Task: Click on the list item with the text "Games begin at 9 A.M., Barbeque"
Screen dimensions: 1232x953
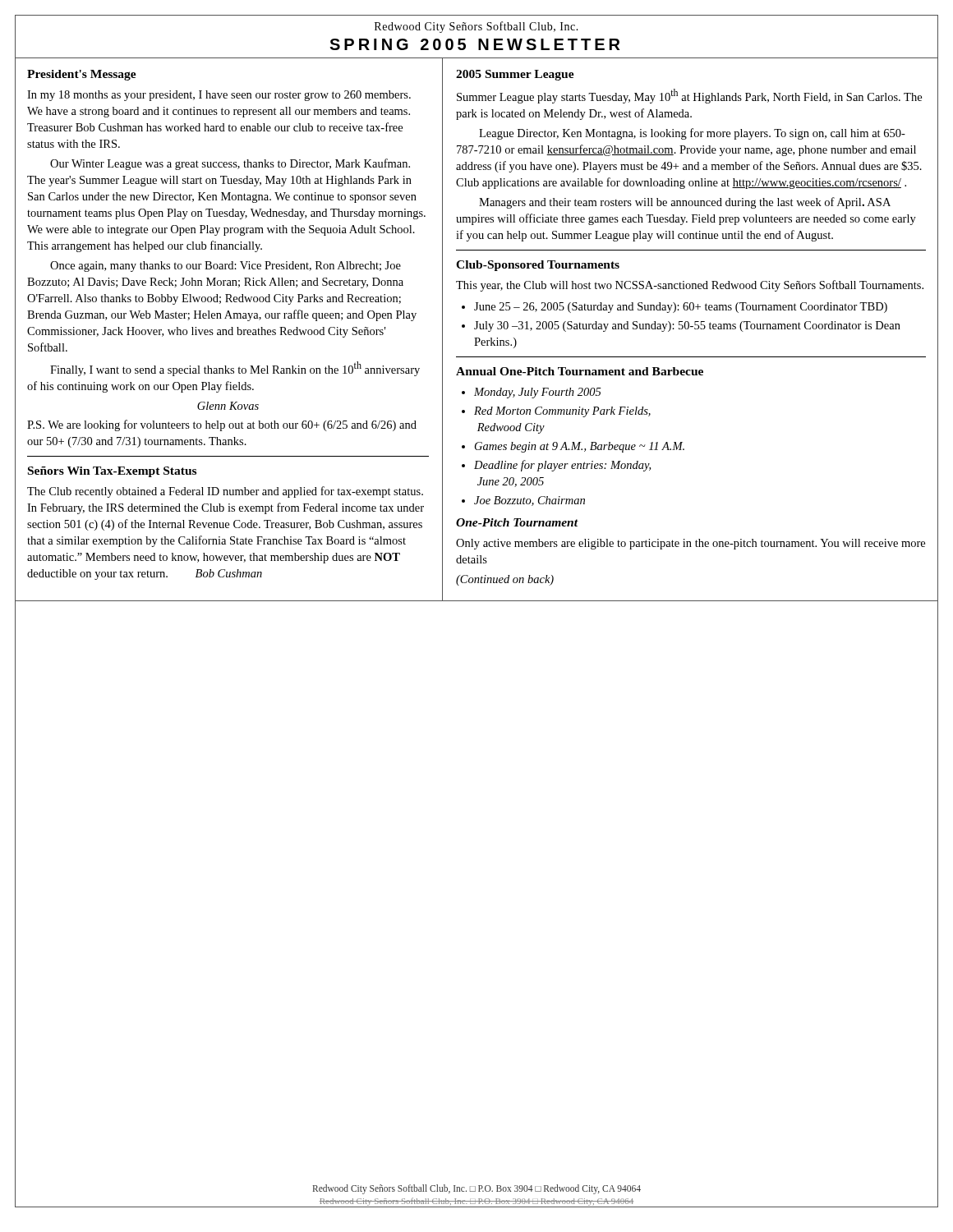Action: pyautogui.click(x=580, y=446)
